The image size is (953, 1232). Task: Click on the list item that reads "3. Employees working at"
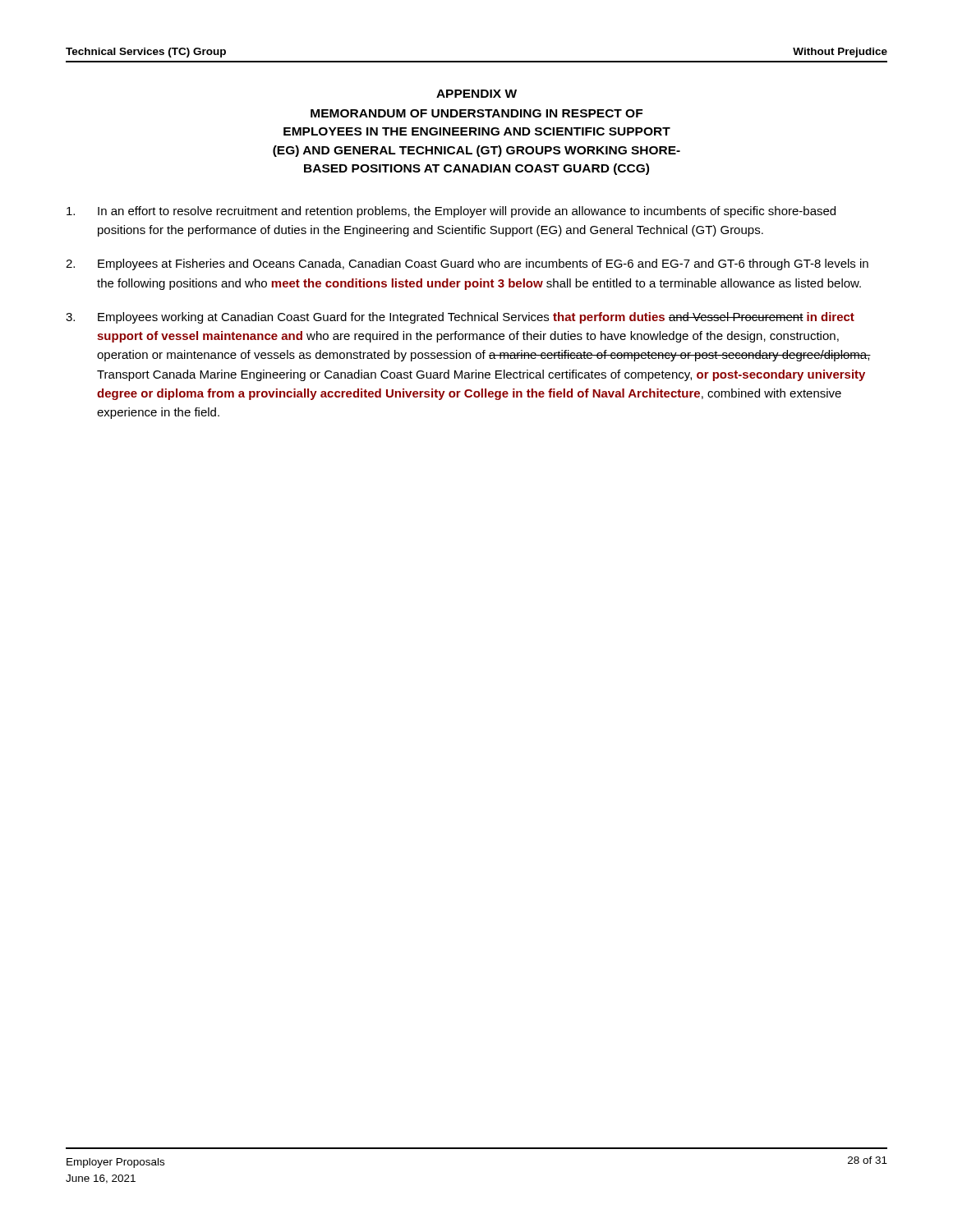476,364
